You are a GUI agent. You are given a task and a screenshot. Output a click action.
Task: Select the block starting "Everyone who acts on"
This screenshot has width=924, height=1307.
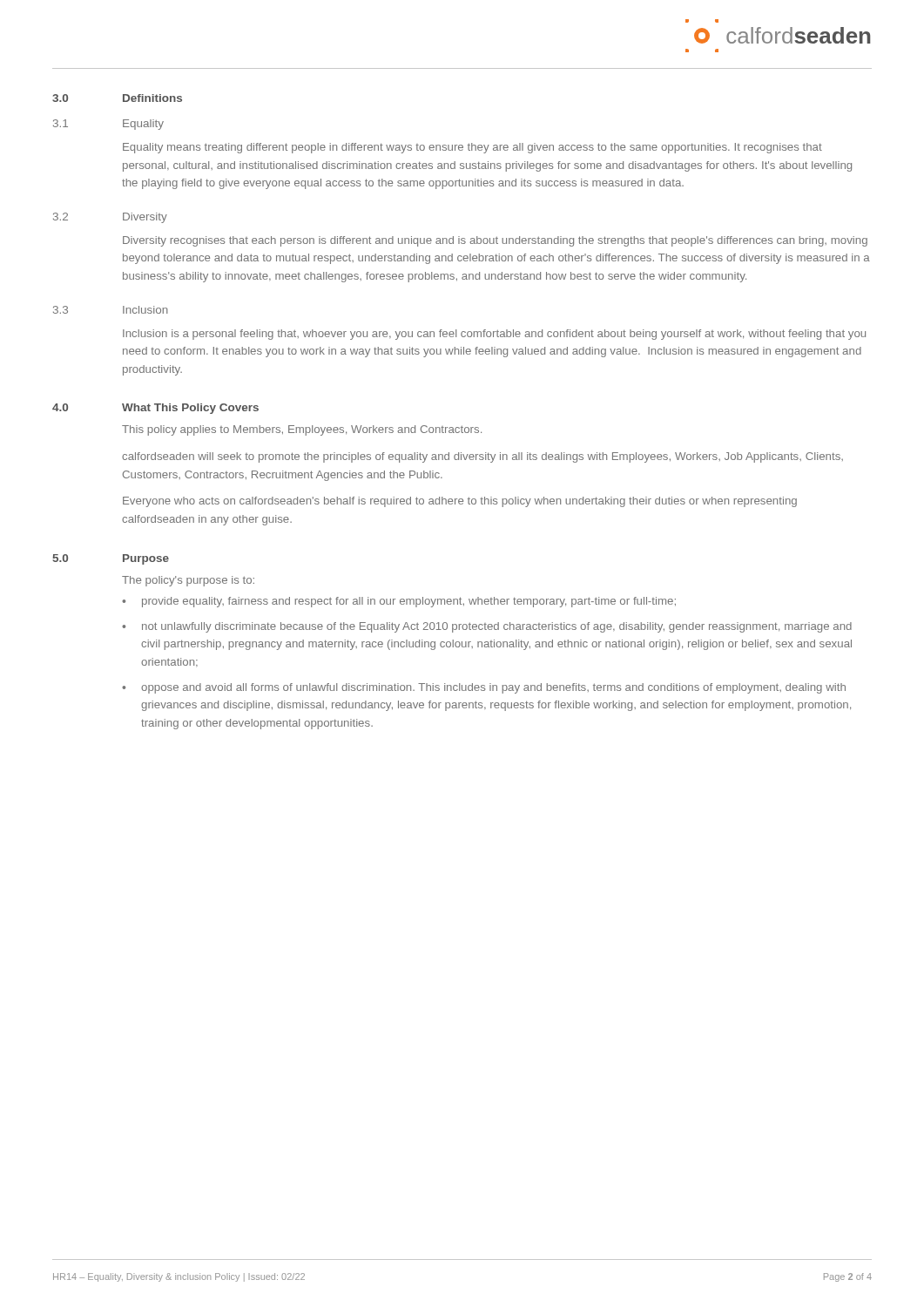[x=460, y=510]
